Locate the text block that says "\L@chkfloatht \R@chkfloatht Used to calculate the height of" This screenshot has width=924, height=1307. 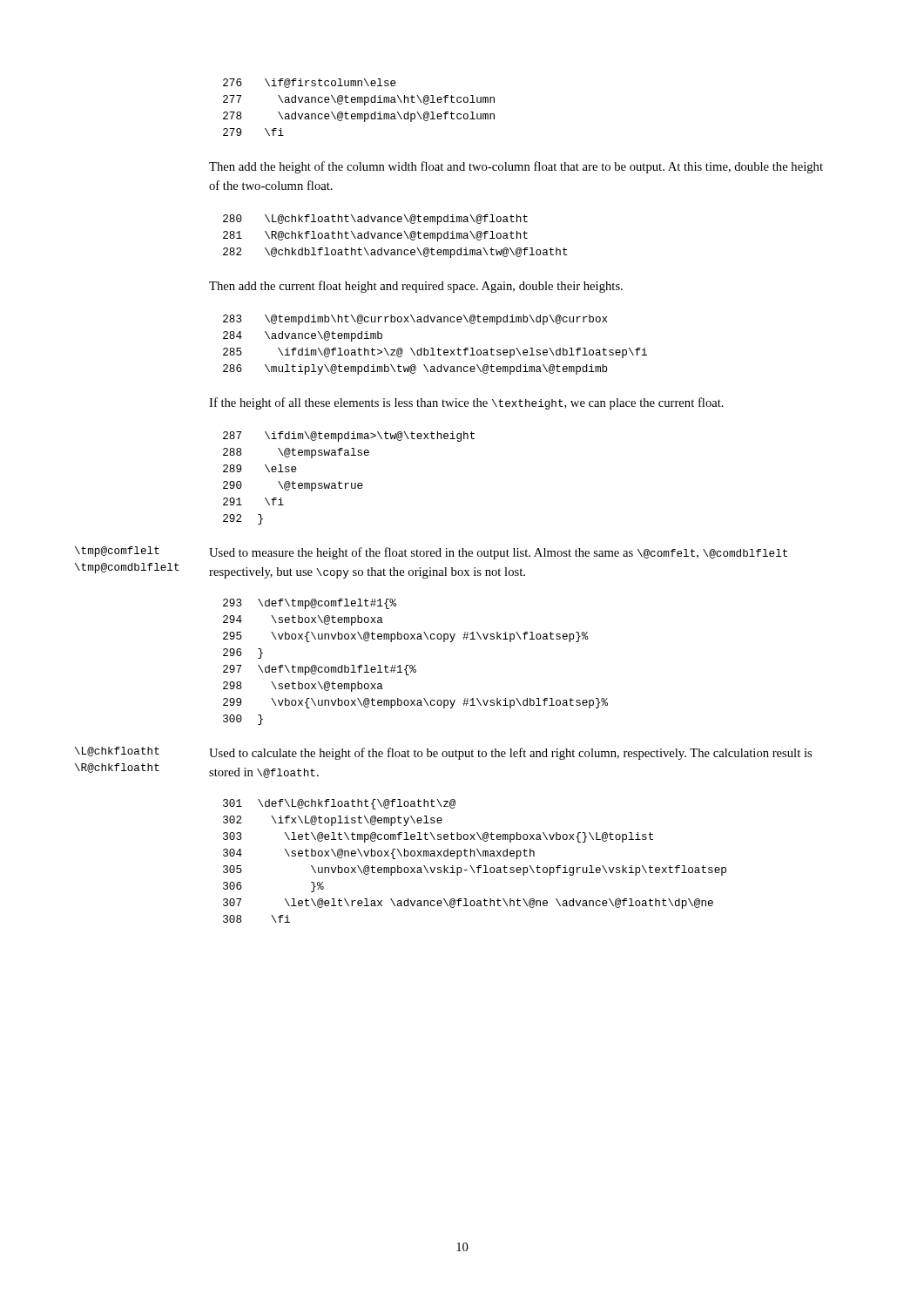523,762
